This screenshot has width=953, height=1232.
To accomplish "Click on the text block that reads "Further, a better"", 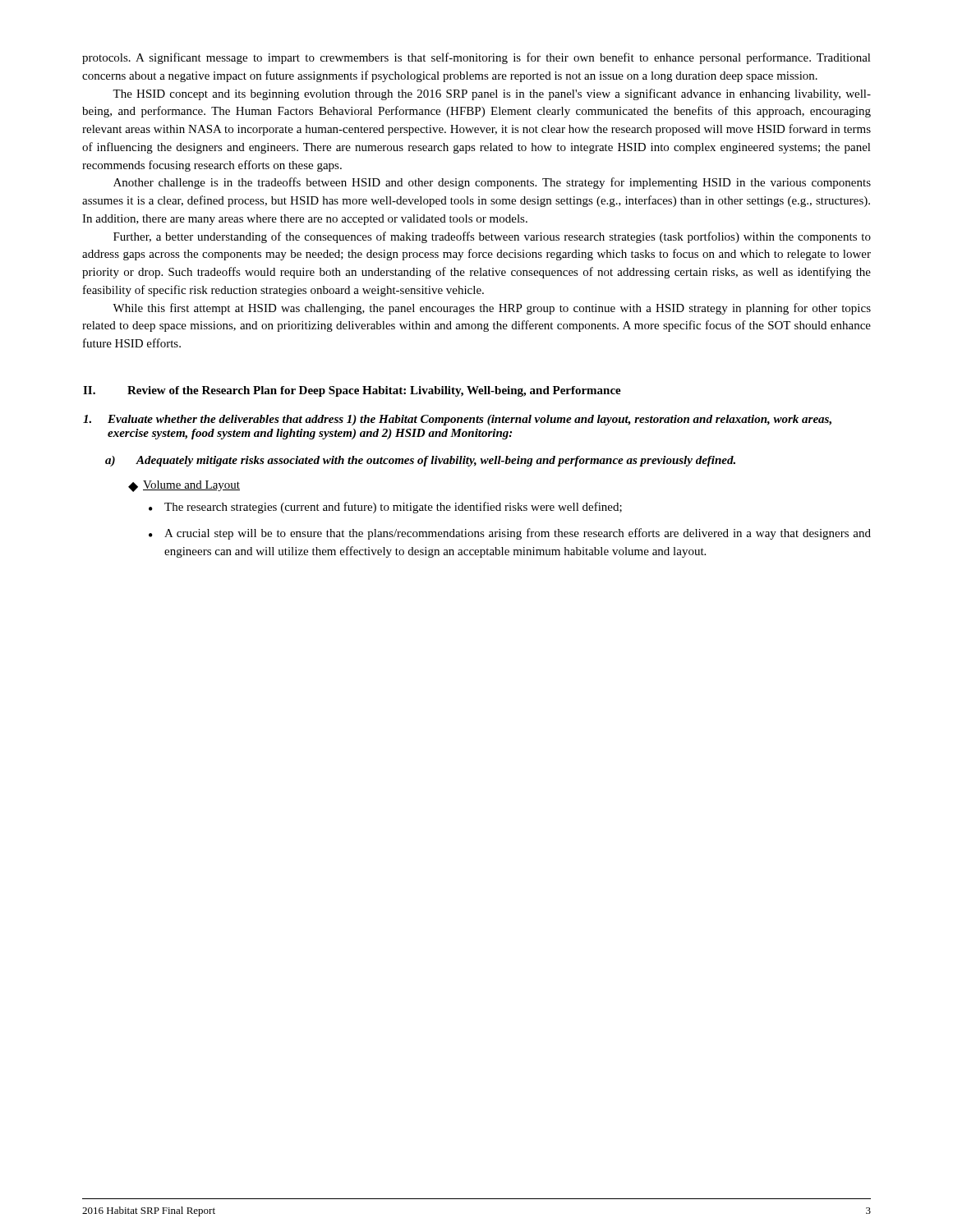I will click(476, 264).
